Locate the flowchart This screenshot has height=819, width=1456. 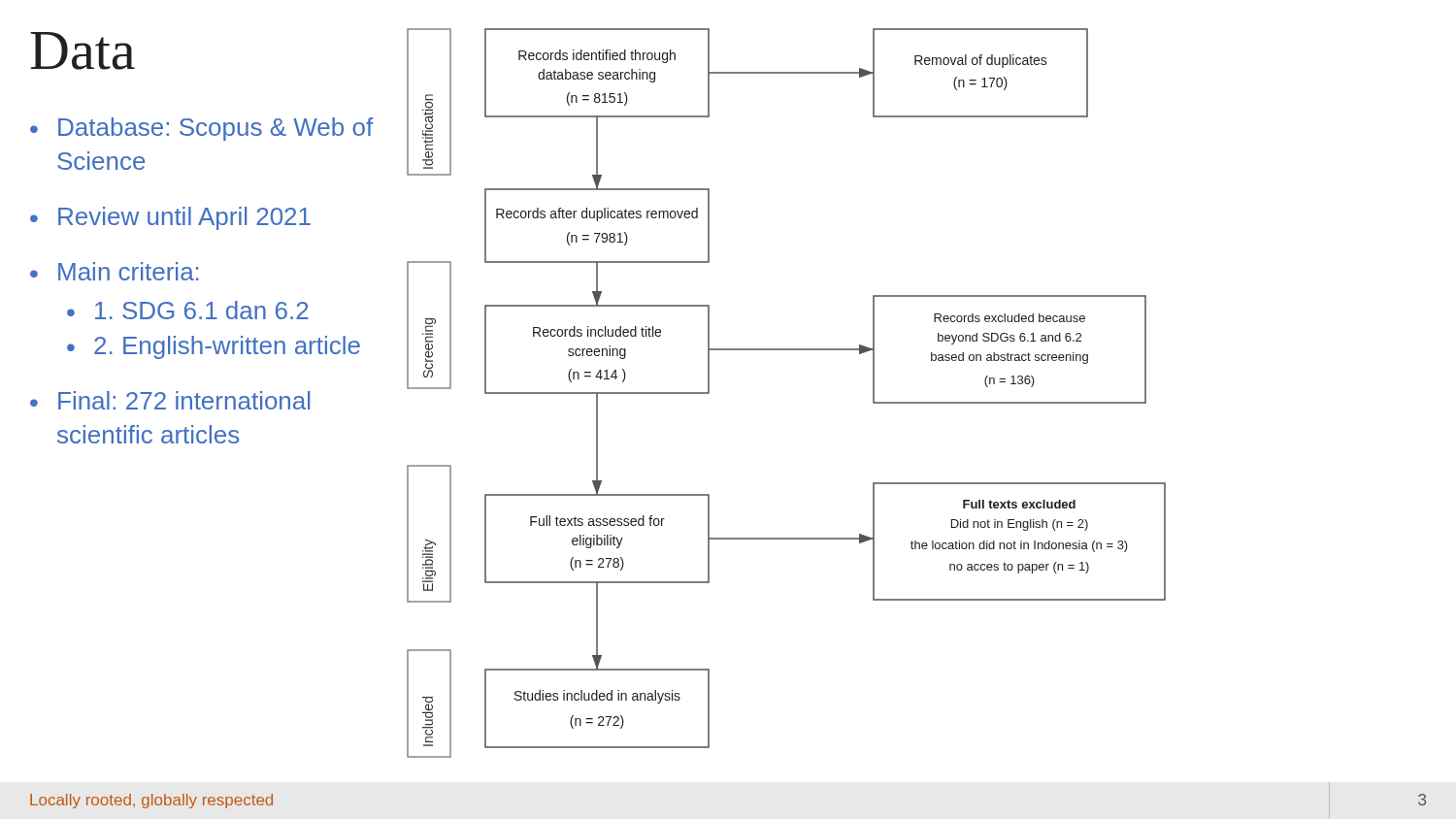pos(903,398)
